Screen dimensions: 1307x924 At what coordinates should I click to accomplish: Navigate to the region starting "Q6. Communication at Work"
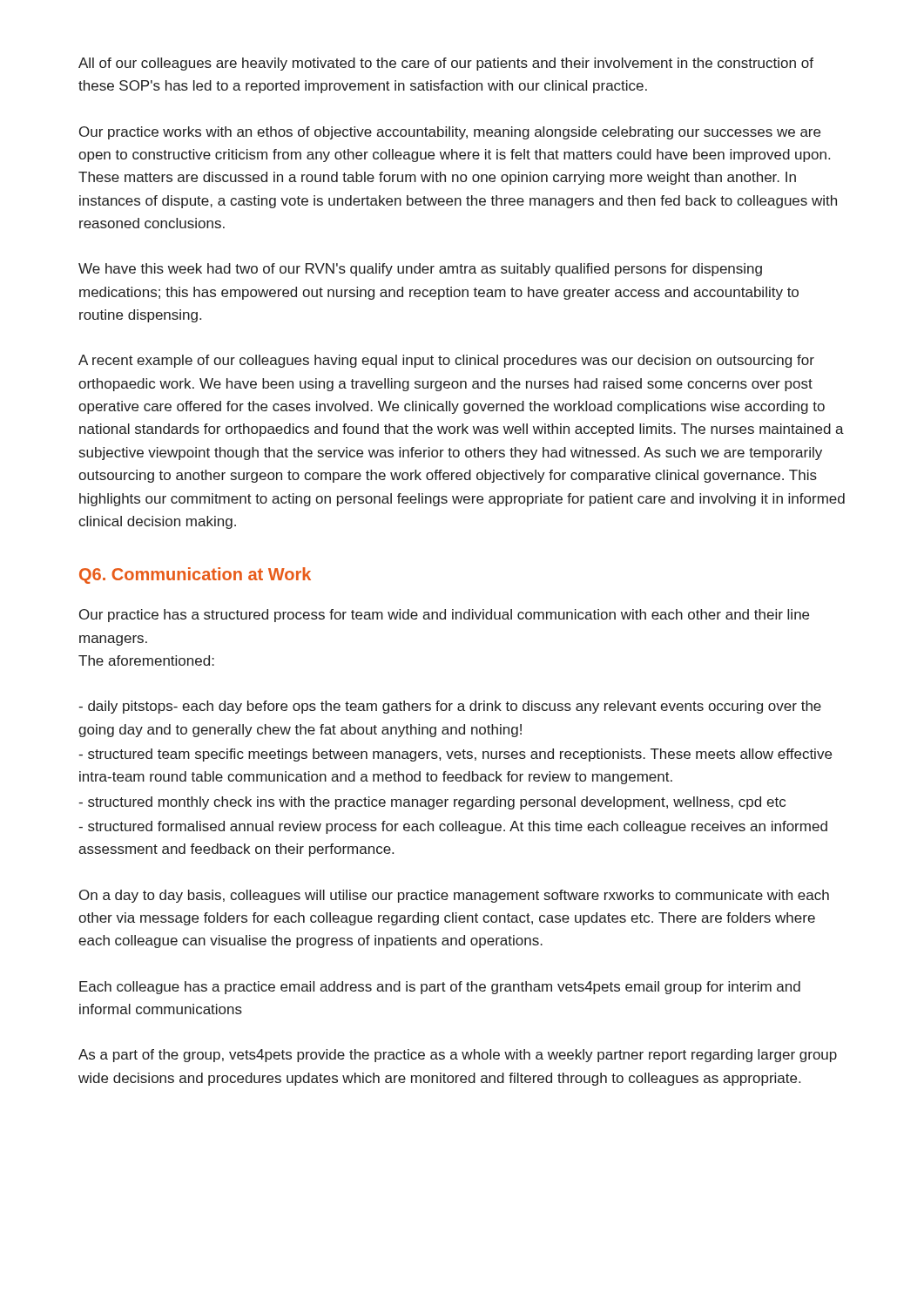pyautogui.click(x=195, y=574)
